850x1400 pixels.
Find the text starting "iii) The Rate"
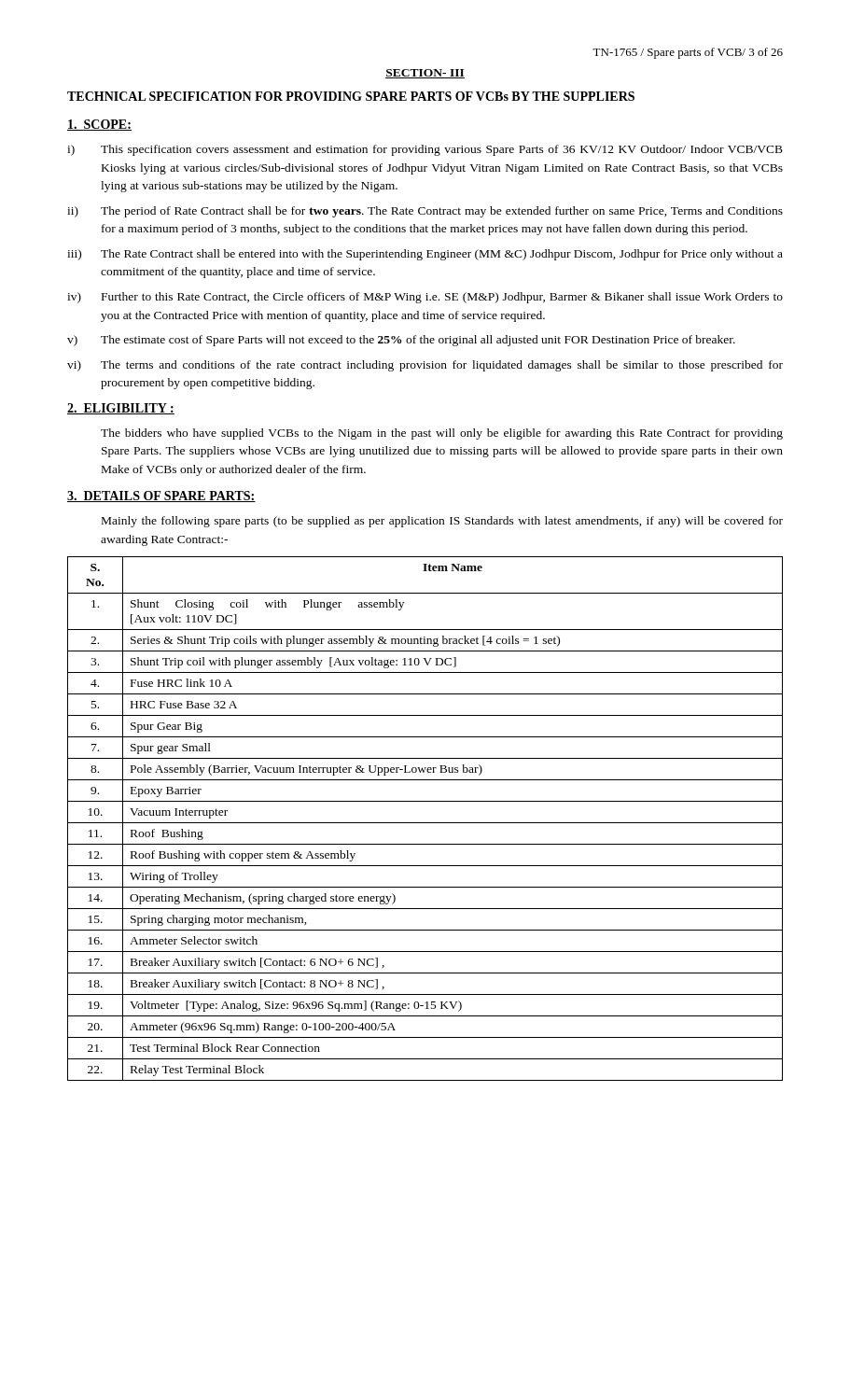[x=425, y=263]
